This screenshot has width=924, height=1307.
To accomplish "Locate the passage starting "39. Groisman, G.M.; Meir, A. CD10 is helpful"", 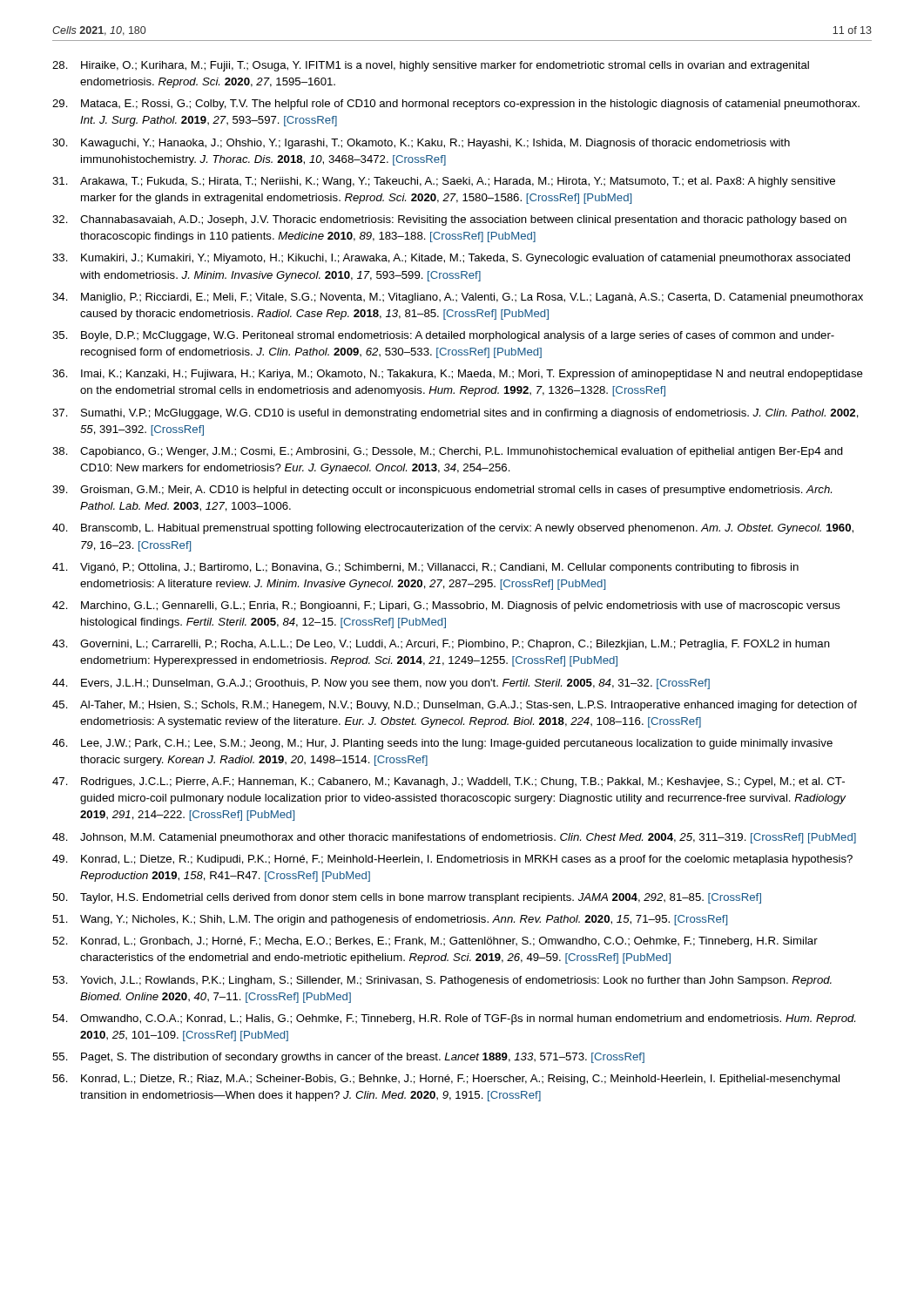I will 462,498.
